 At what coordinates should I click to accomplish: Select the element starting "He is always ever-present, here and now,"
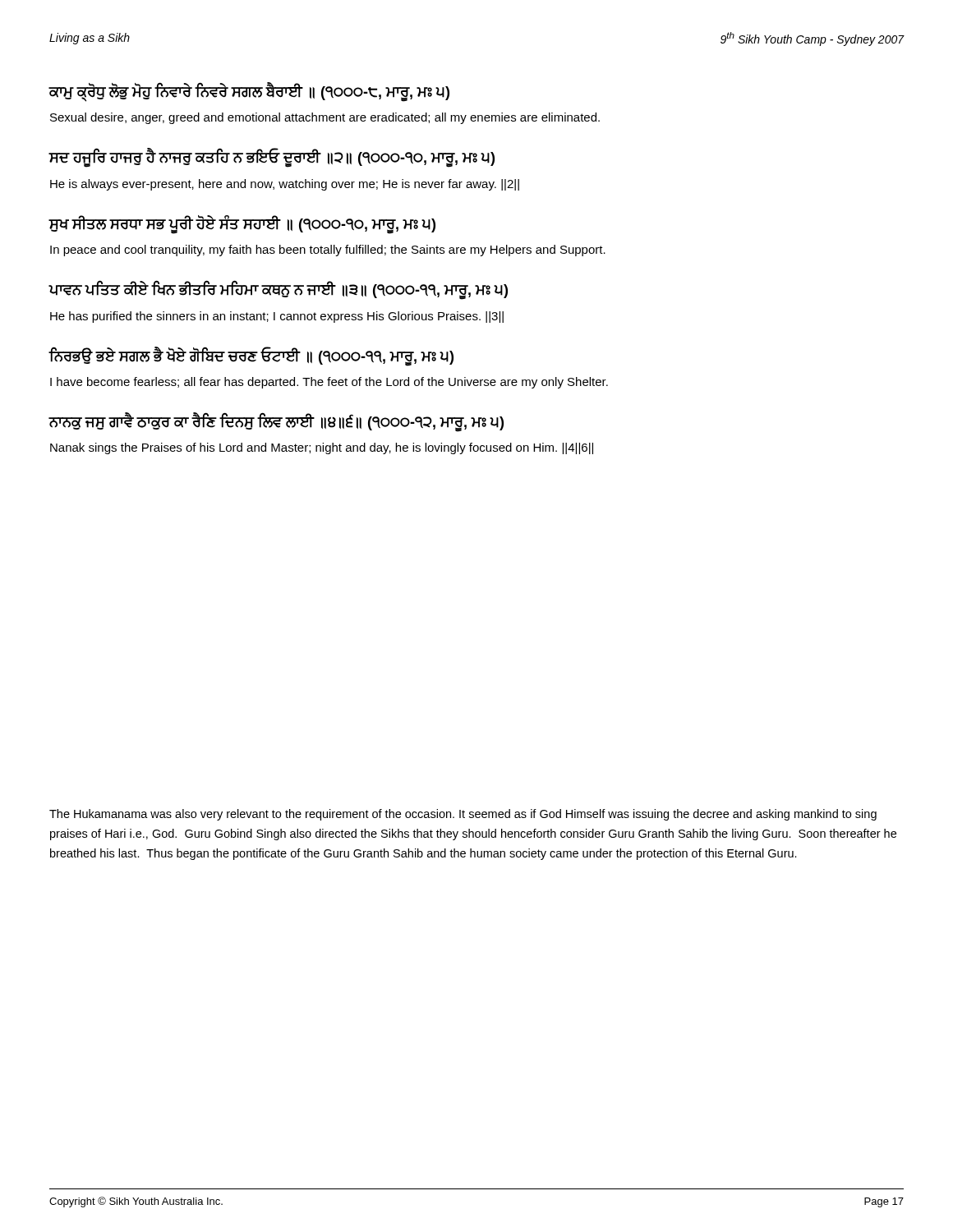285,183
